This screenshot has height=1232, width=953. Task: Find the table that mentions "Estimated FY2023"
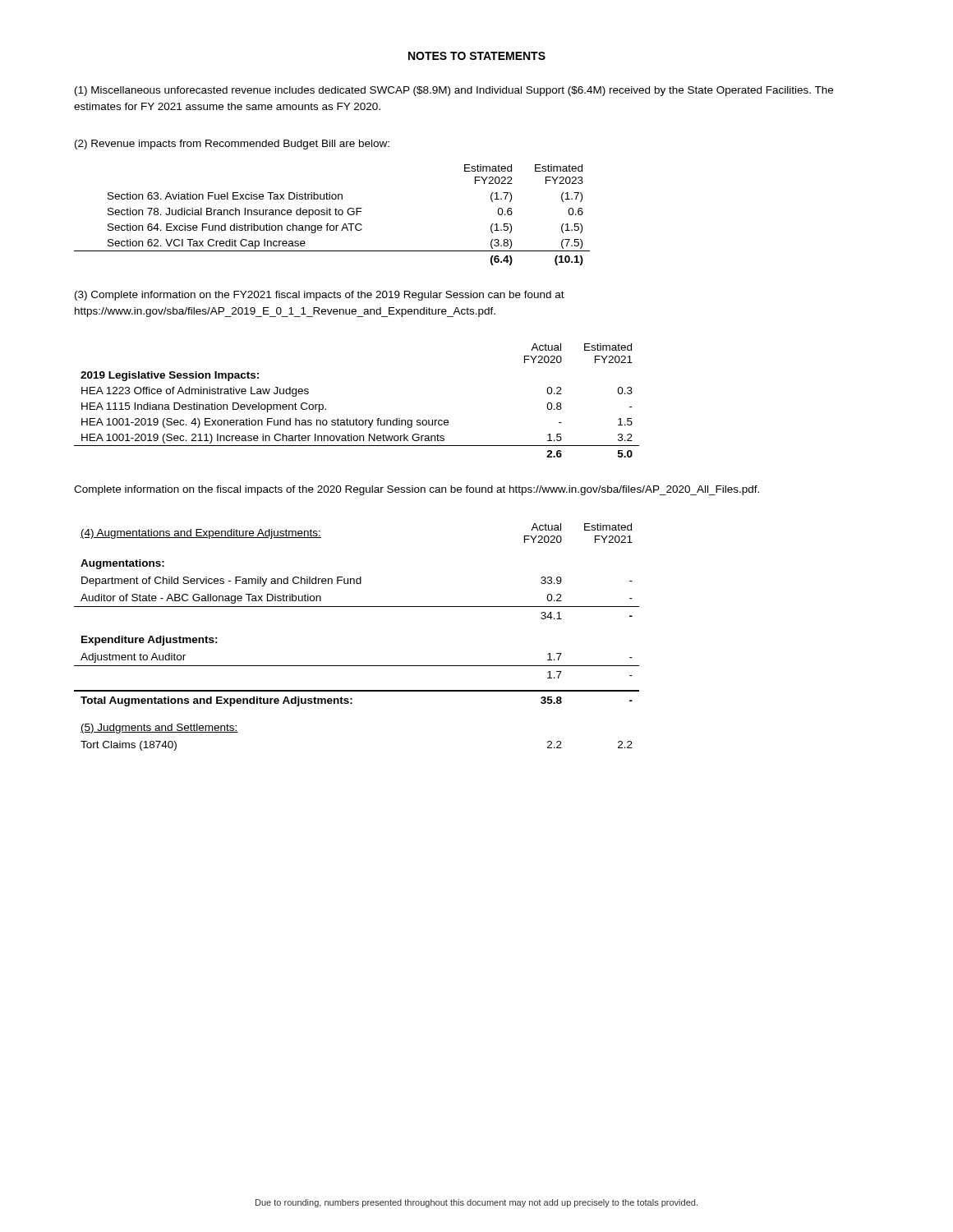click(x=476, y=213)
